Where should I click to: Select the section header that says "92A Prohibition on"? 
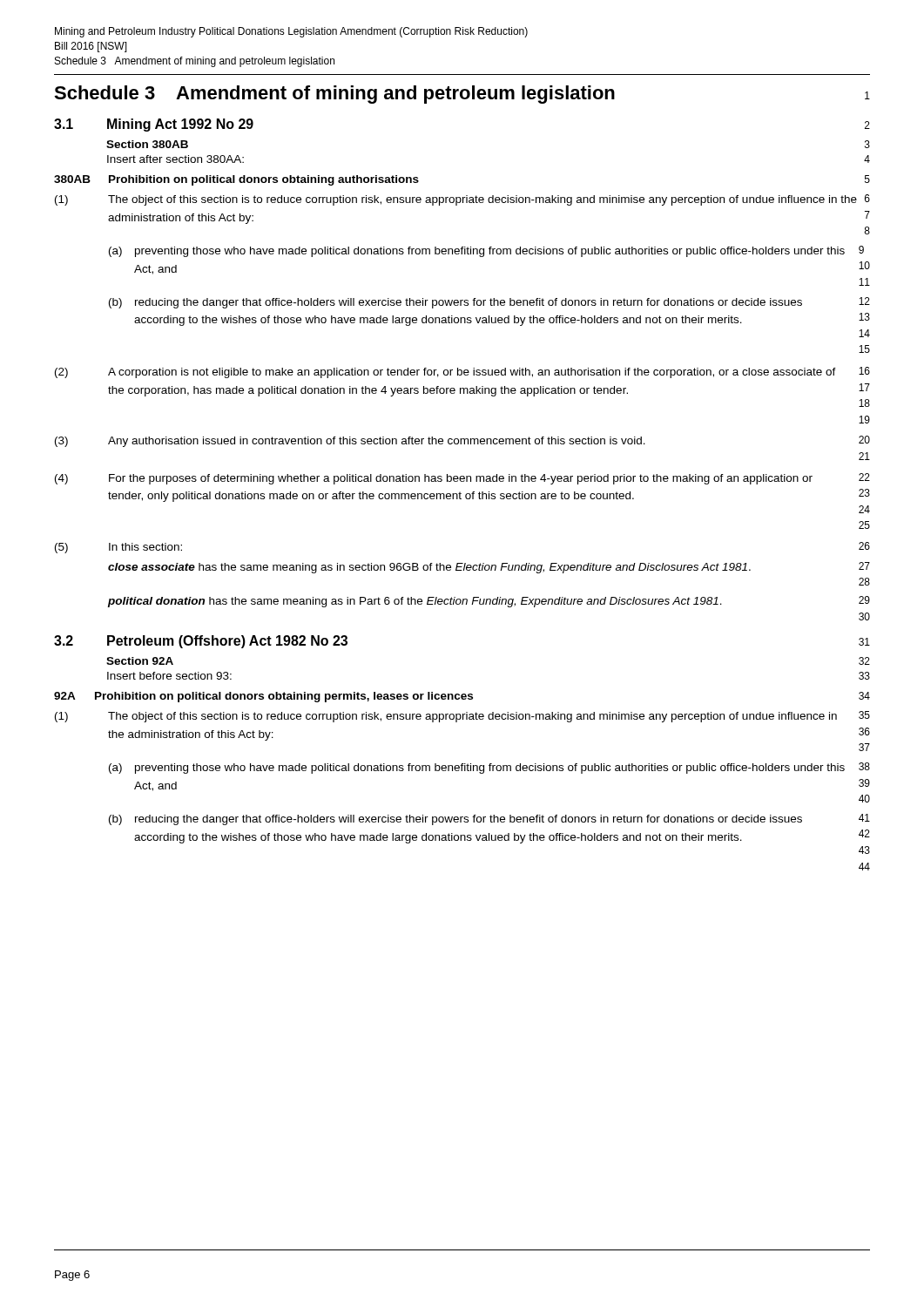(462, 696)
